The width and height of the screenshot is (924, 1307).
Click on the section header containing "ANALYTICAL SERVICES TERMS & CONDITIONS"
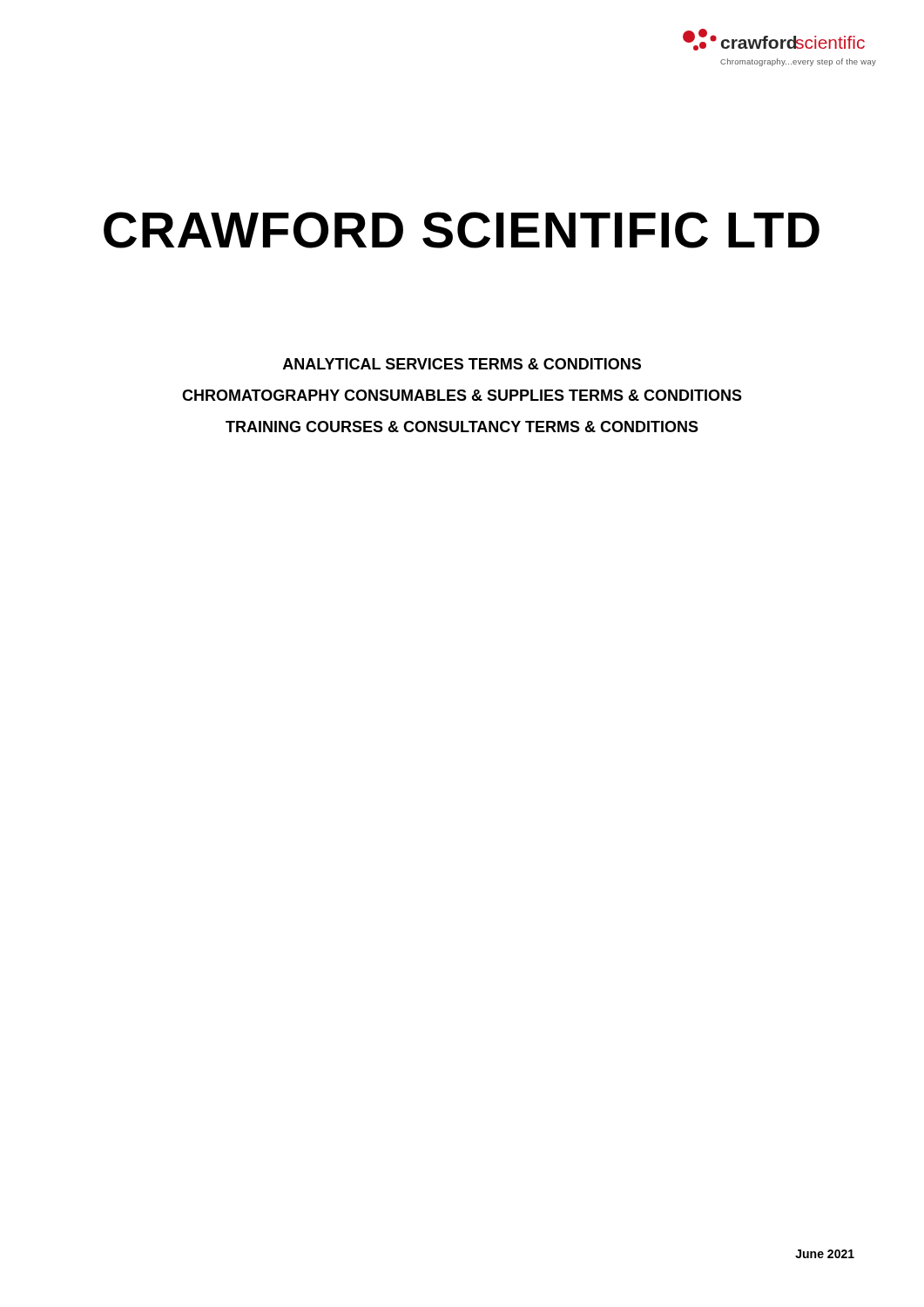tap(462, 364)
